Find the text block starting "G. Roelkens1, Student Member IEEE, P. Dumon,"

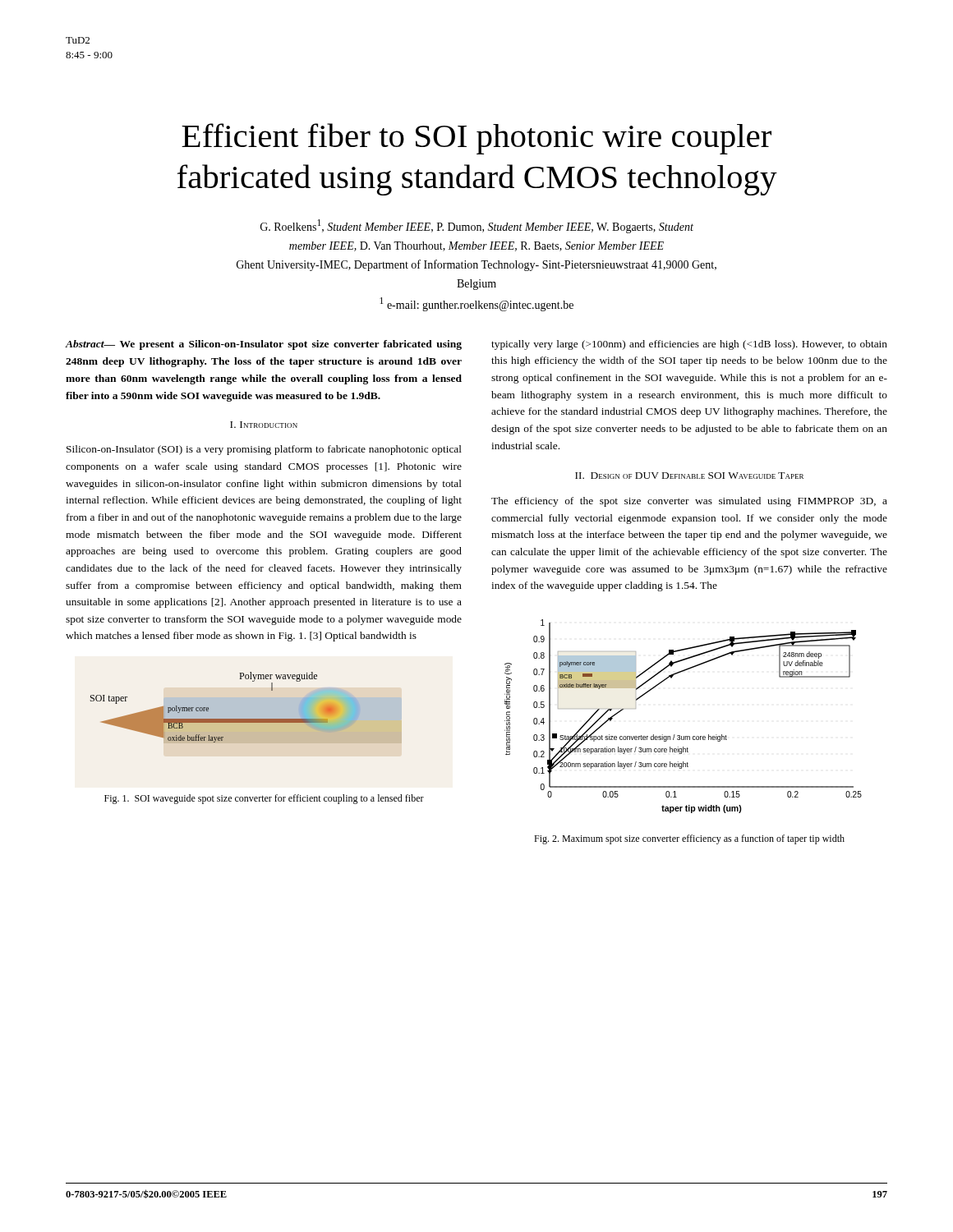pyautogui.click(x=476, y=264)
